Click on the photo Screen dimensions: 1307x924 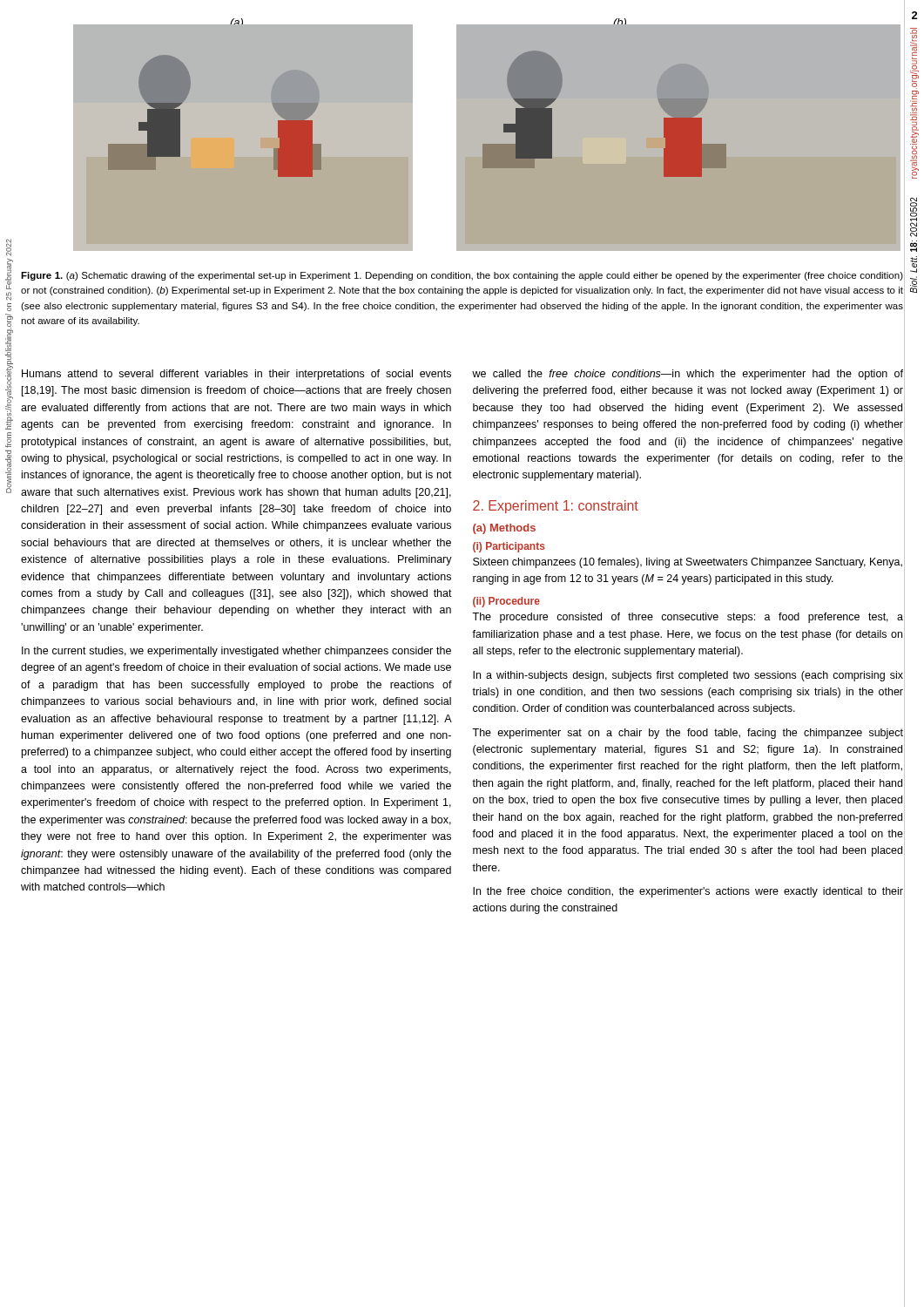(462, 135)
